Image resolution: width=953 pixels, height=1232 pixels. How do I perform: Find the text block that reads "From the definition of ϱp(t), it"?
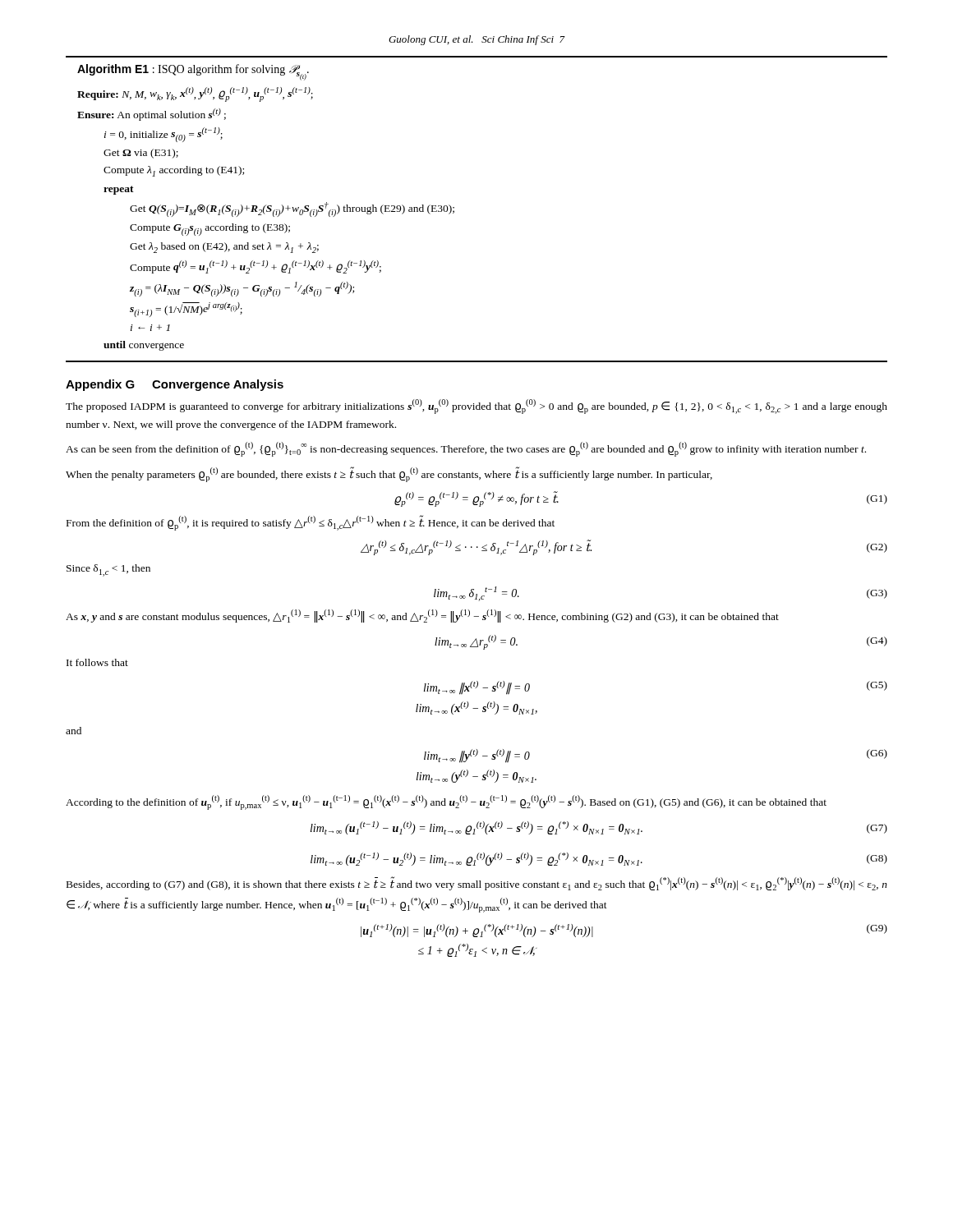[x=310, y=522]
